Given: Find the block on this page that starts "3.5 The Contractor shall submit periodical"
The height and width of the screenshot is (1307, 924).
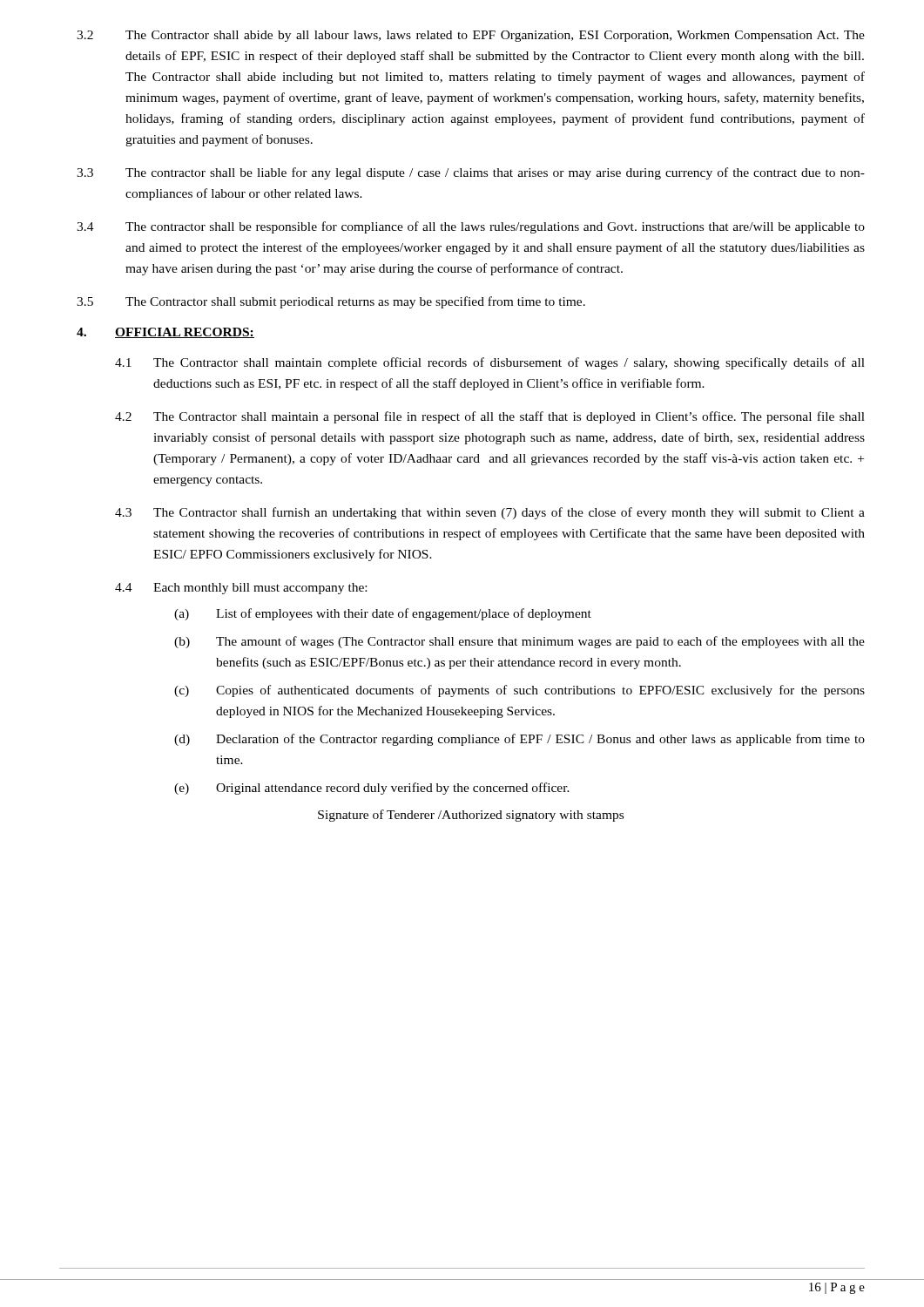Looking at the screenshot, I should [x=471, y=302].
